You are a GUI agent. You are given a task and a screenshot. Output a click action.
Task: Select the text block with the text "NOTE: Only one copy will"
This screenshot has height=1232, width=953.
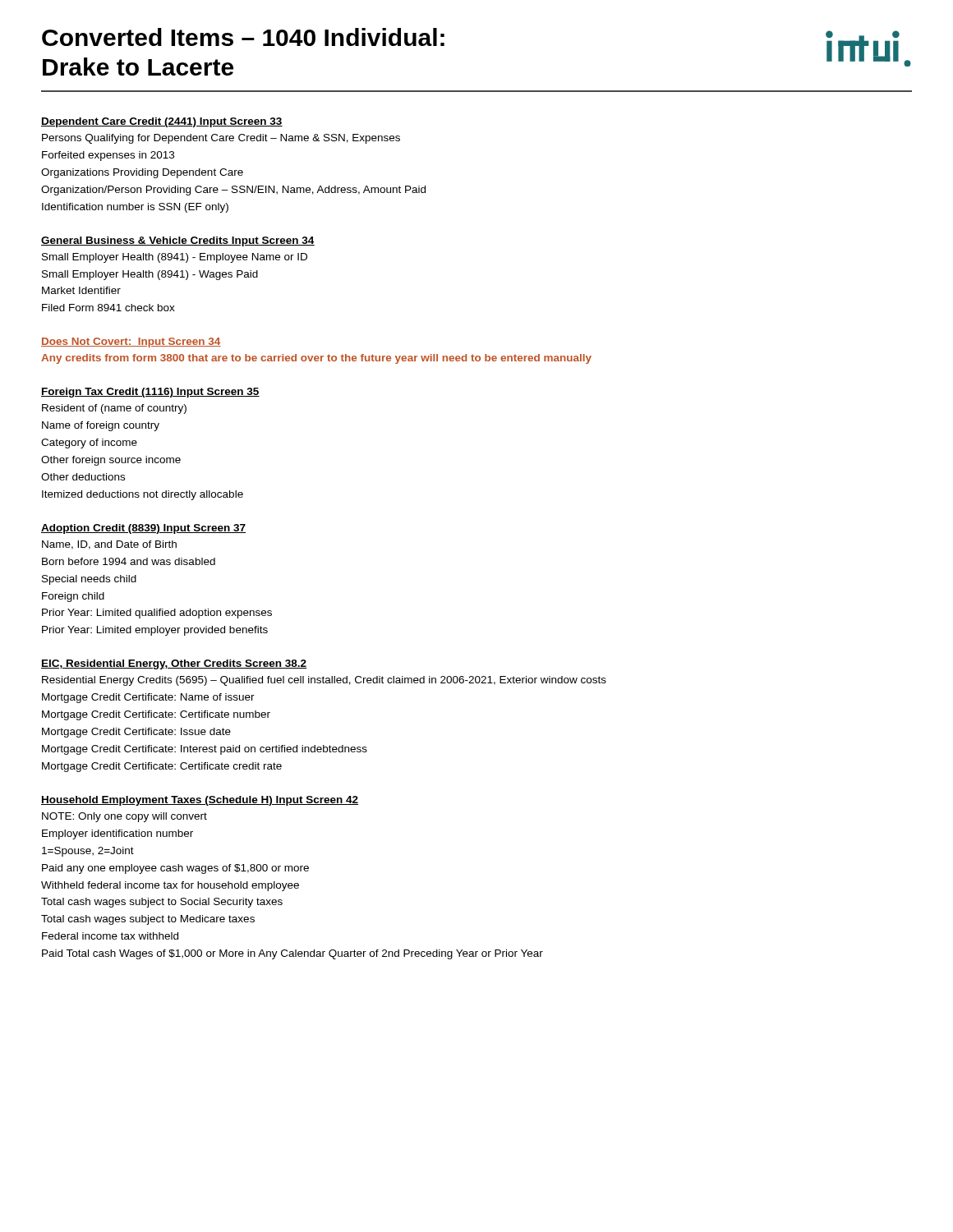pyautogui.click(x=124, y=817)
